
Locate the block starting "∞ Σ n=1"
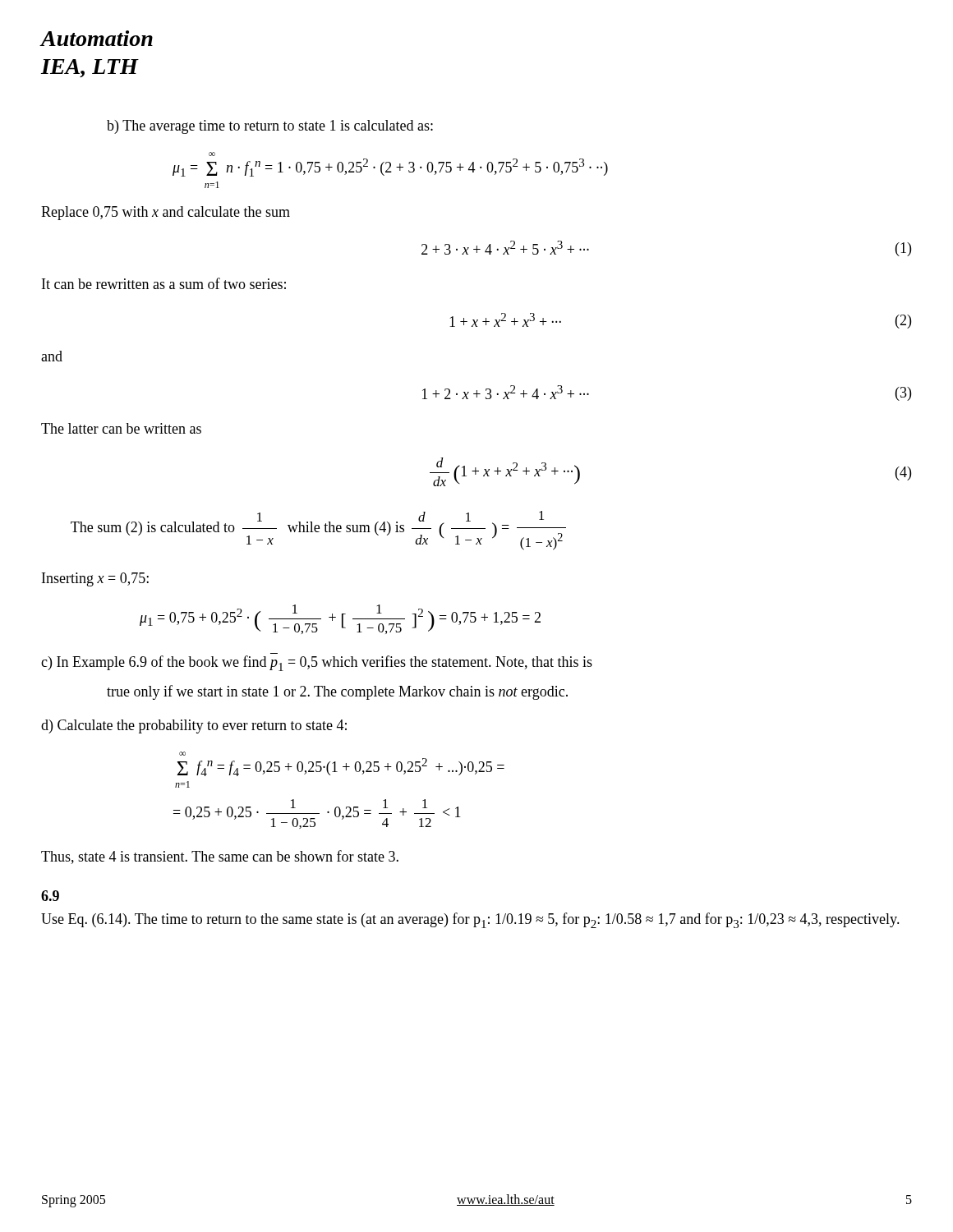[x=340, y=769]
